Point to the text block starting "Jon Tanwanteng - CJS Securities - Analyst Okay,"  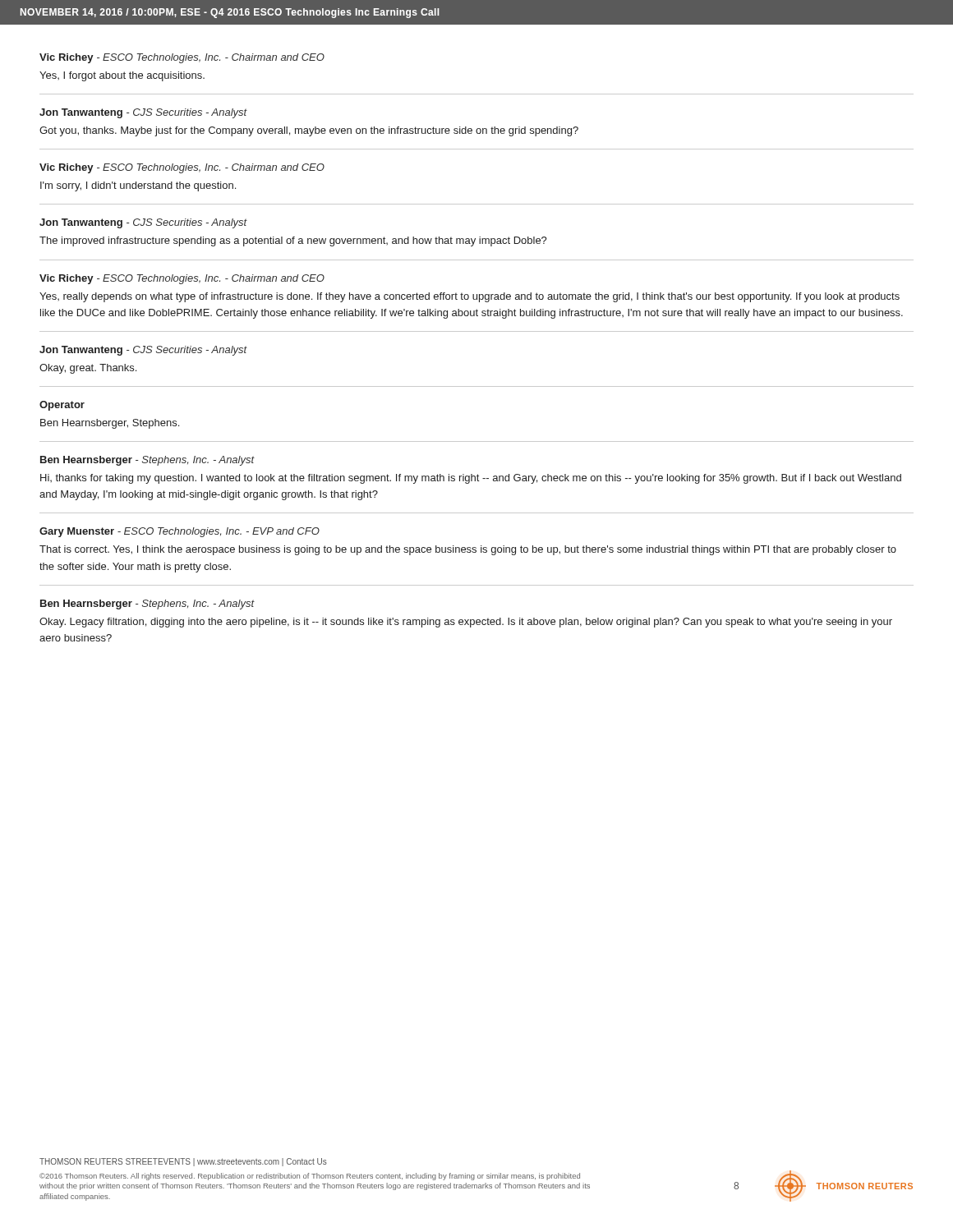tap(143, 351)
